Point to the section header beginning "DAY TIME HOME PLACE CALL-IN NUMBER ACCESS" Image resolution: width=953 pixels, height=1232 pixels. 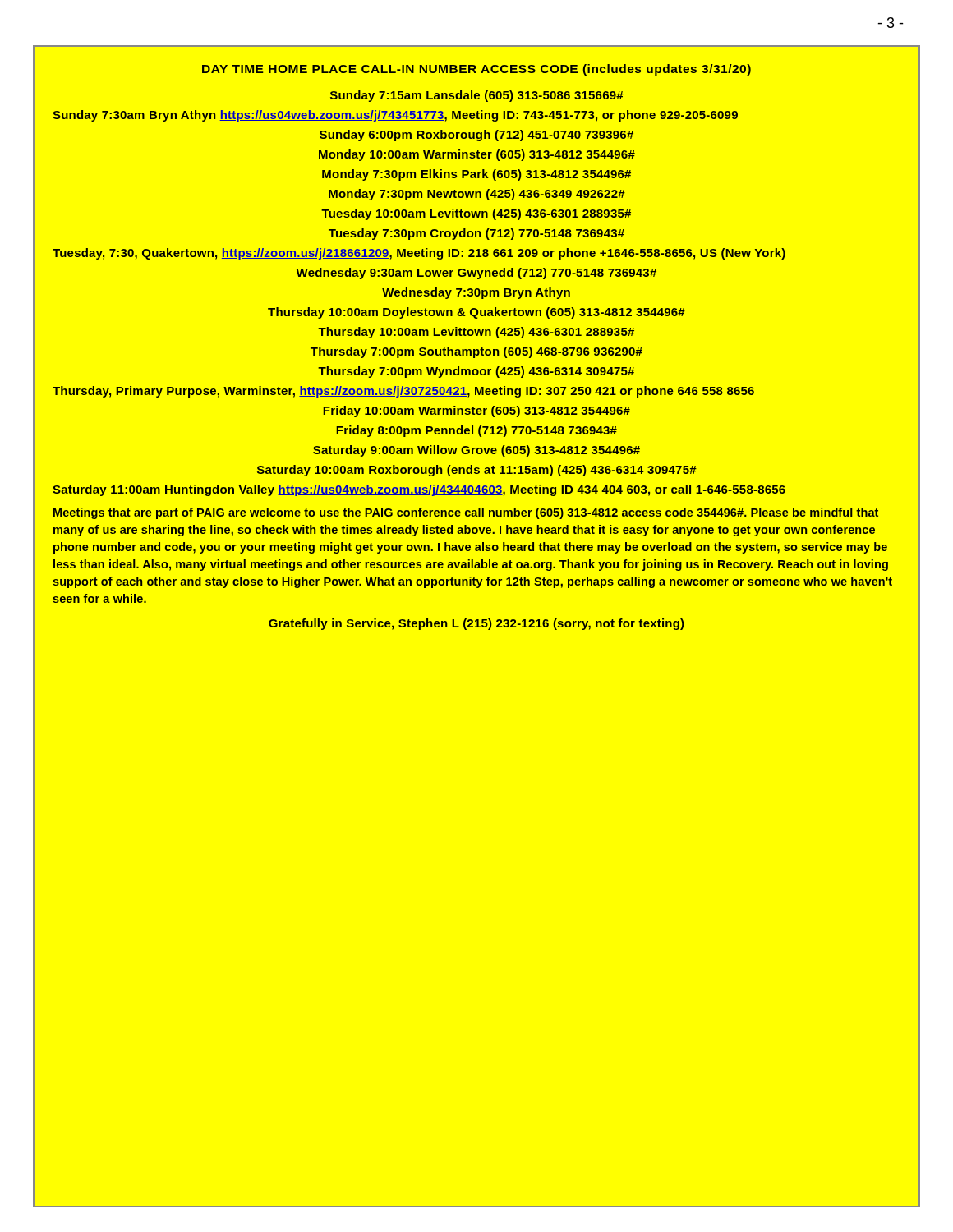point(476,69)
